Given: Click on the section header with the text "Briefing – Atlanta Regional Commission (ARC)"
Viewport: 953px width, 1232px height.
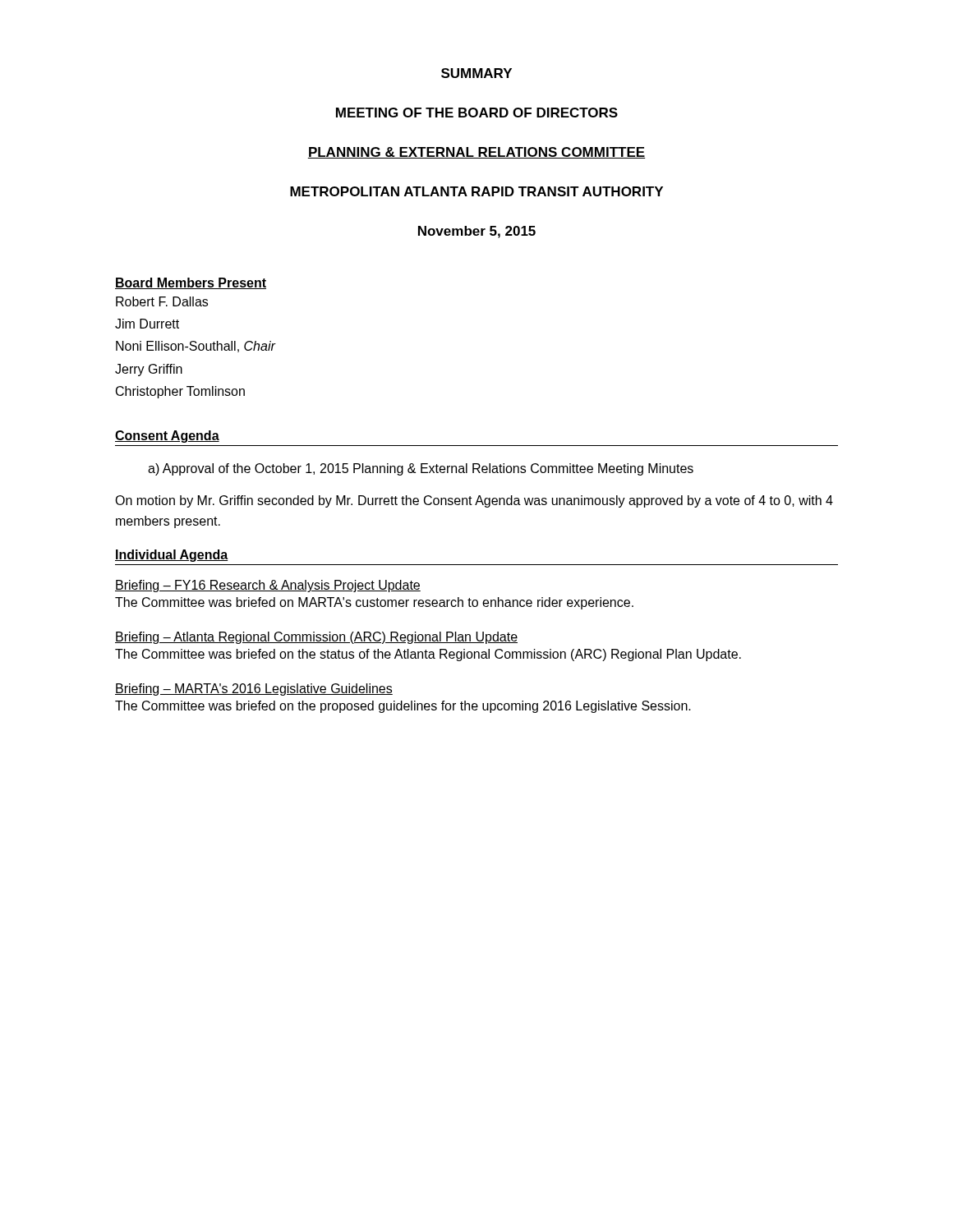Looking at the screenshot, I should [316, 637].
